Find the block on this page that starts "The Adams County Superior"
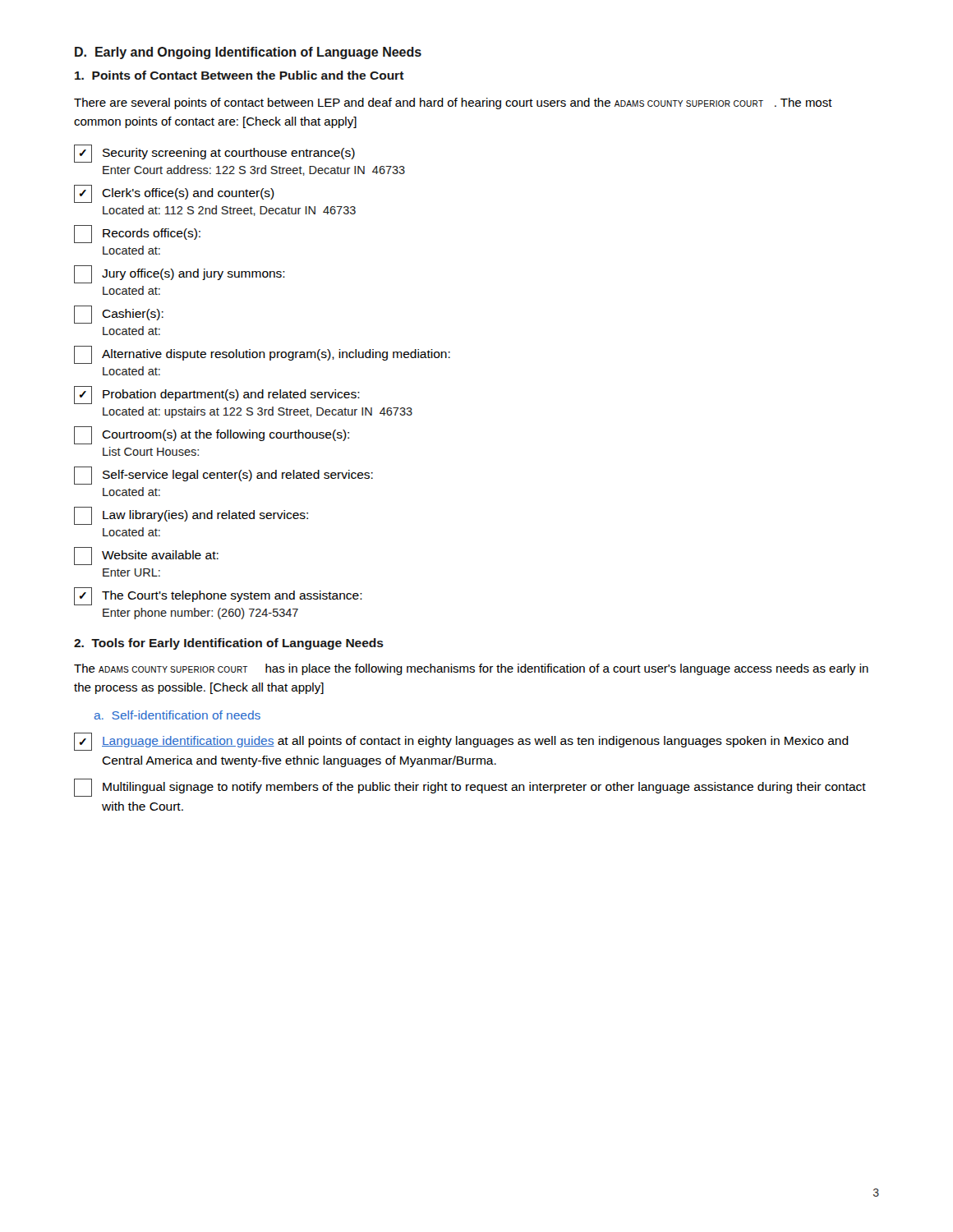Image resolution: width=953 pixels, height=1232 pixels. coord(471,677)
